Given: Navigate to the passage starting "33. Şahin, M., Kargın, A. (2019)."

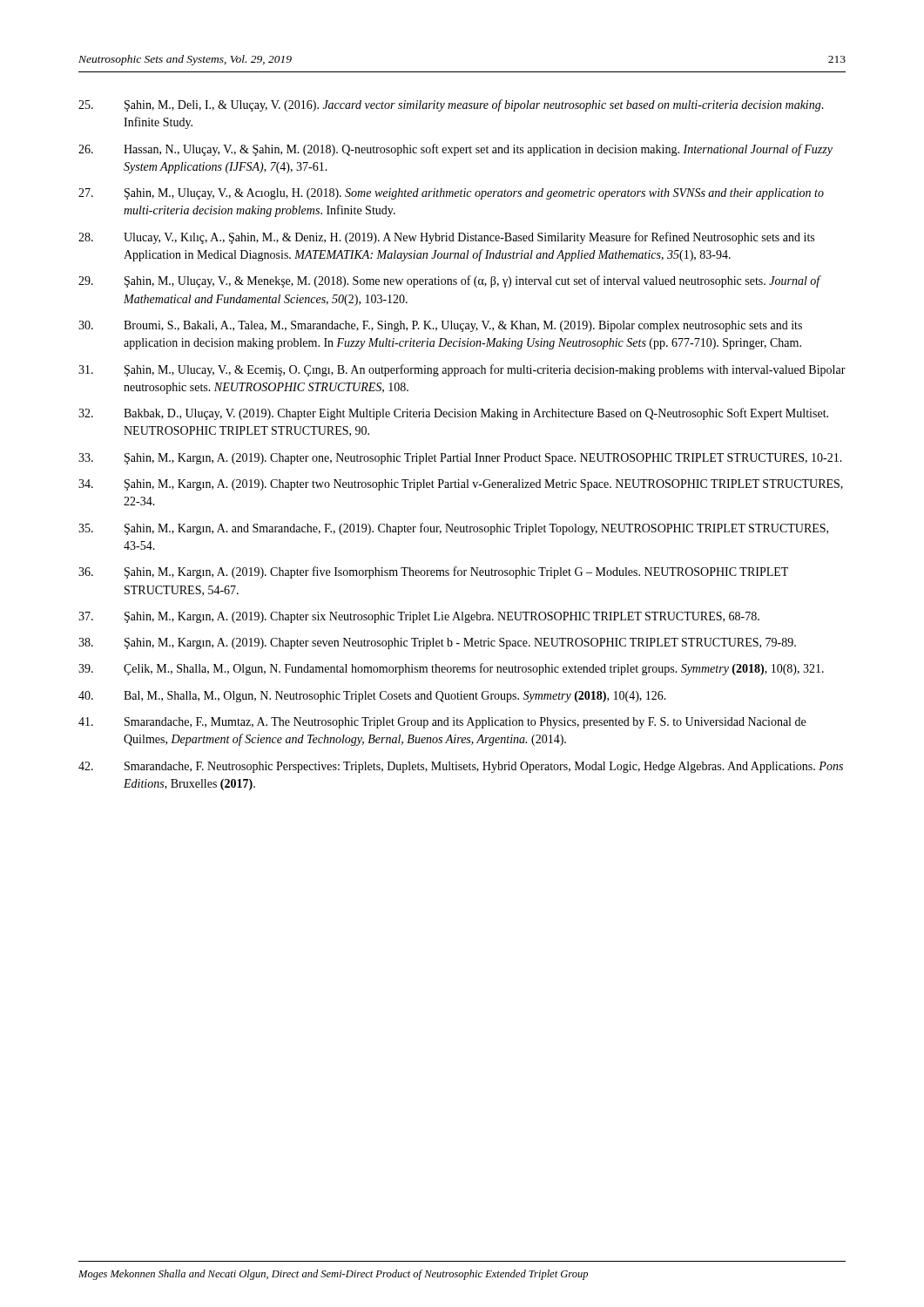Looking at the screenshot, I should (462, 458).
